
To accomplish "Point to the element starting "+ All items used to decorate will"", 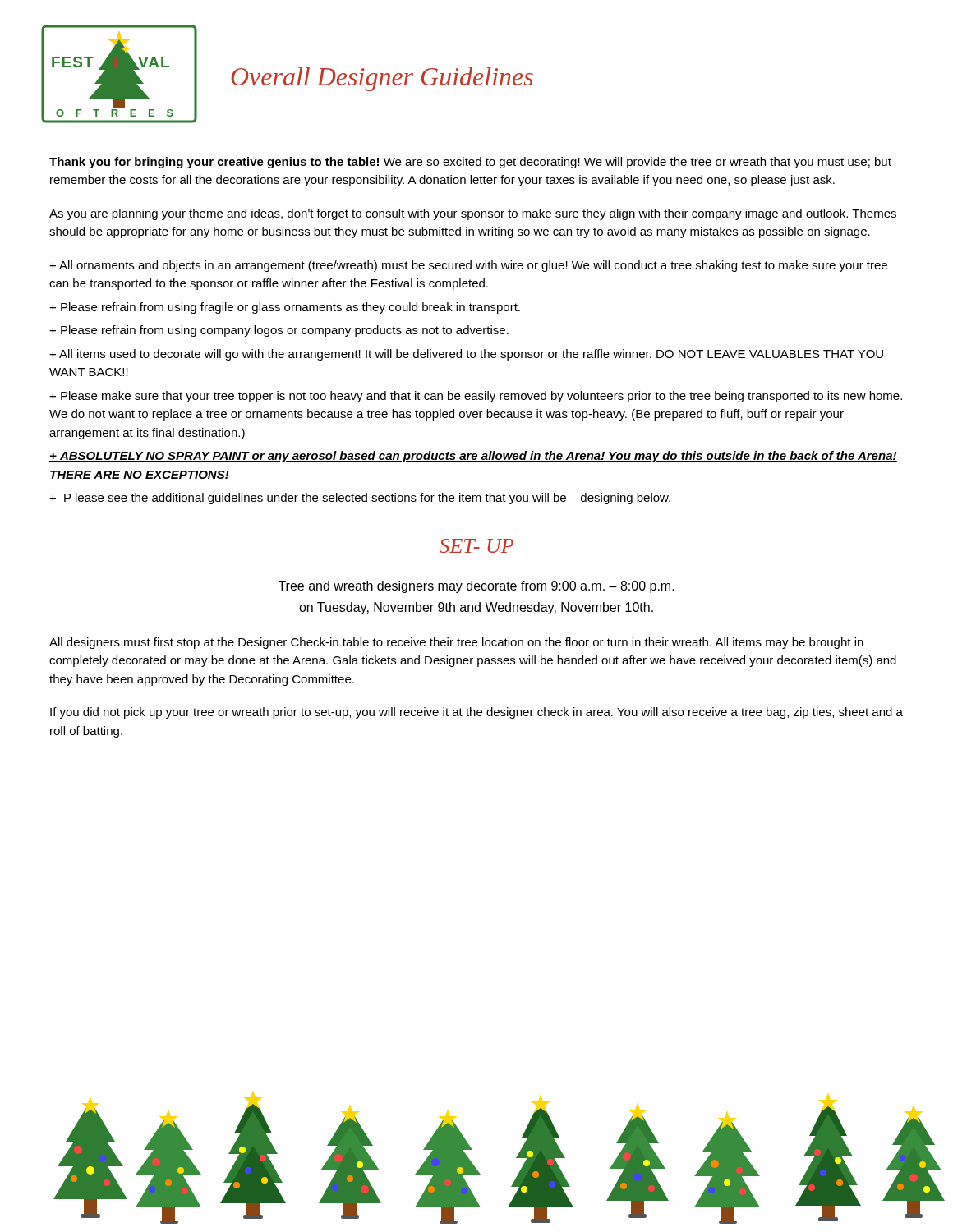I will [467, 363].
